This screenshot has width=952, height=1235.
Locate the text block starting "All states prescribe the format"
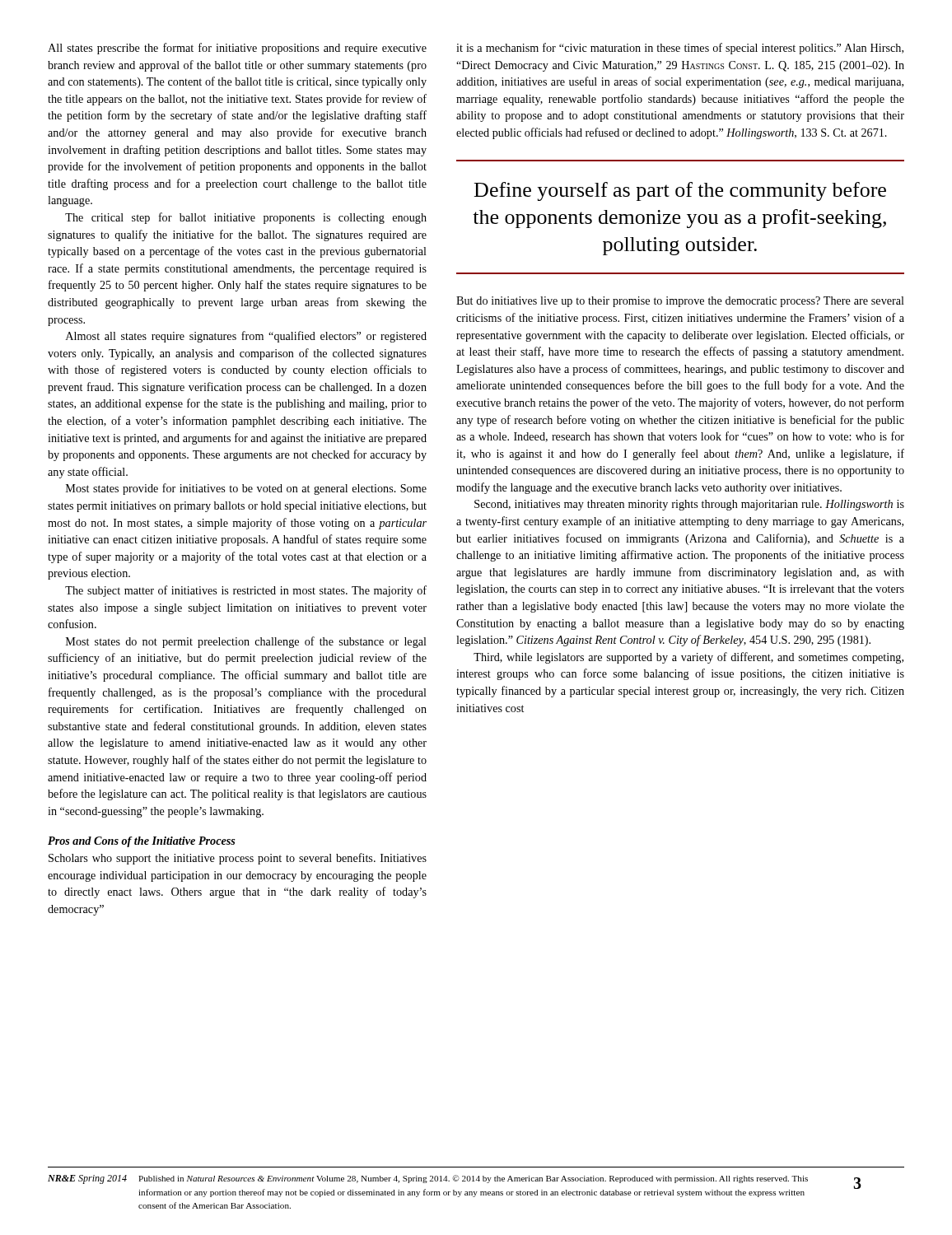click(x=237, y=124)
